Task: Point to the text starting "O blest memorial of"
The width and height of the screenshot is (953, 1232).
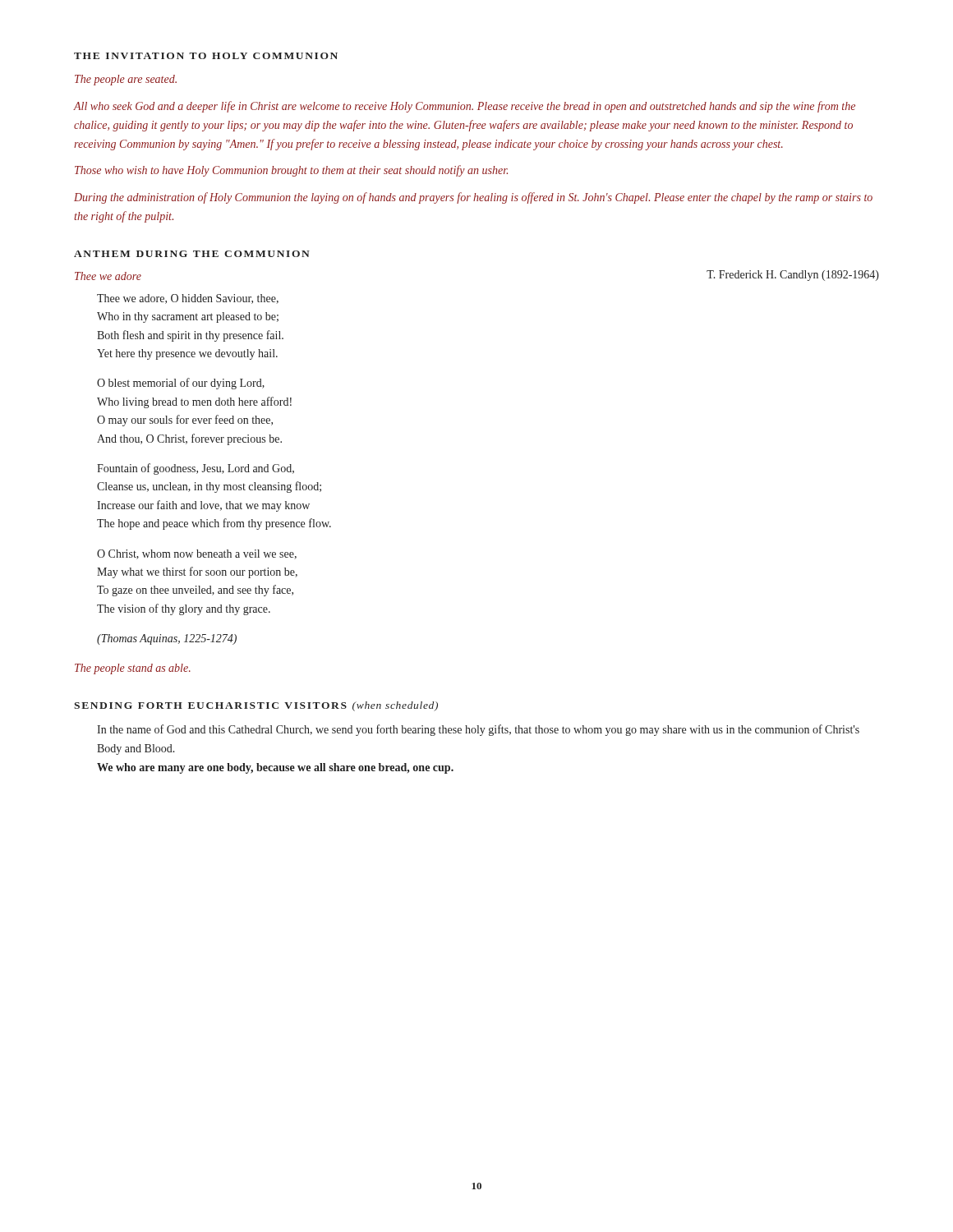Action: point(195,411)
